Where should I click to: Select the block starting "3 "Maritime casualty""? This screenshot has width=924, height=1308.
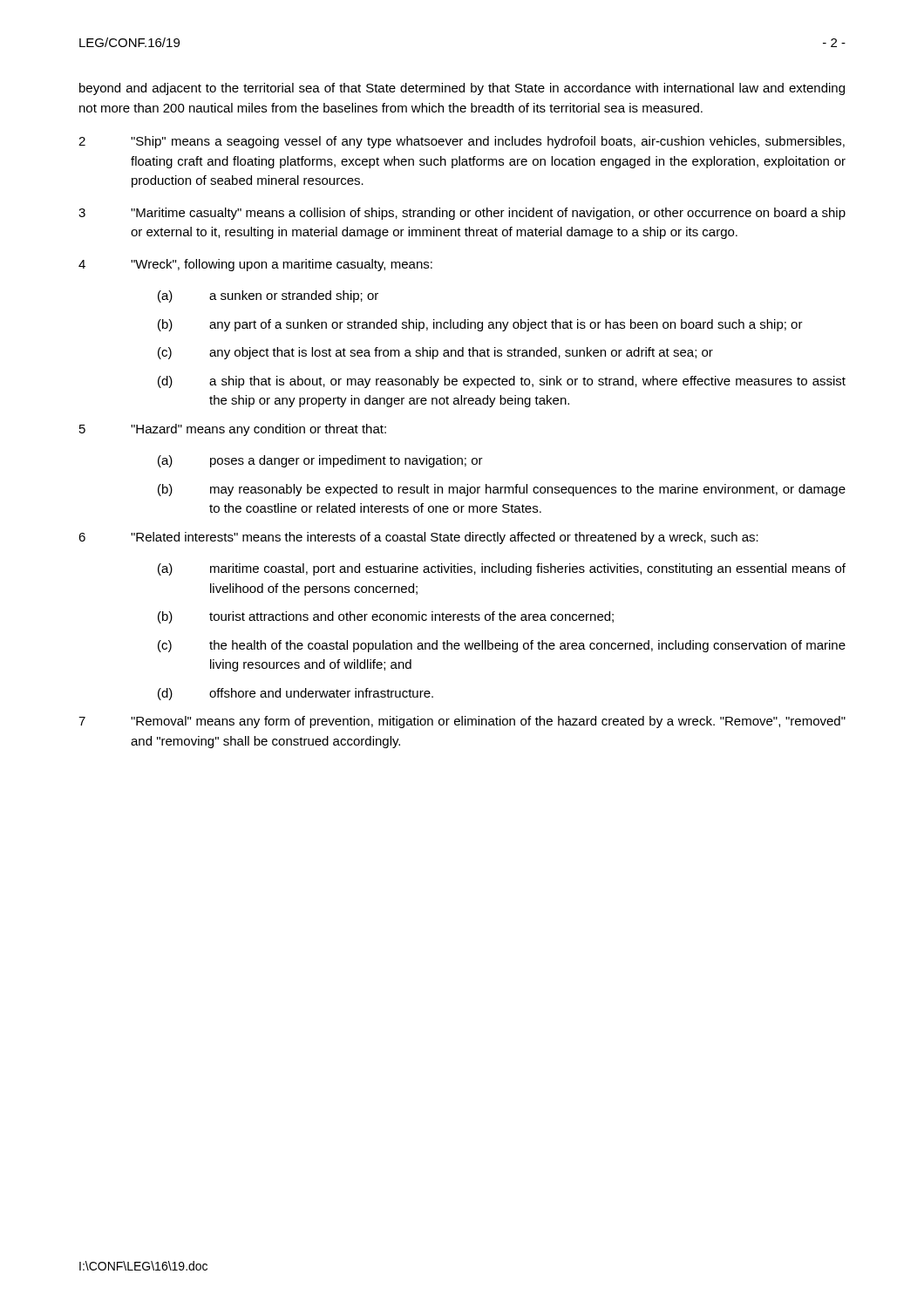(x=462, y=222)
